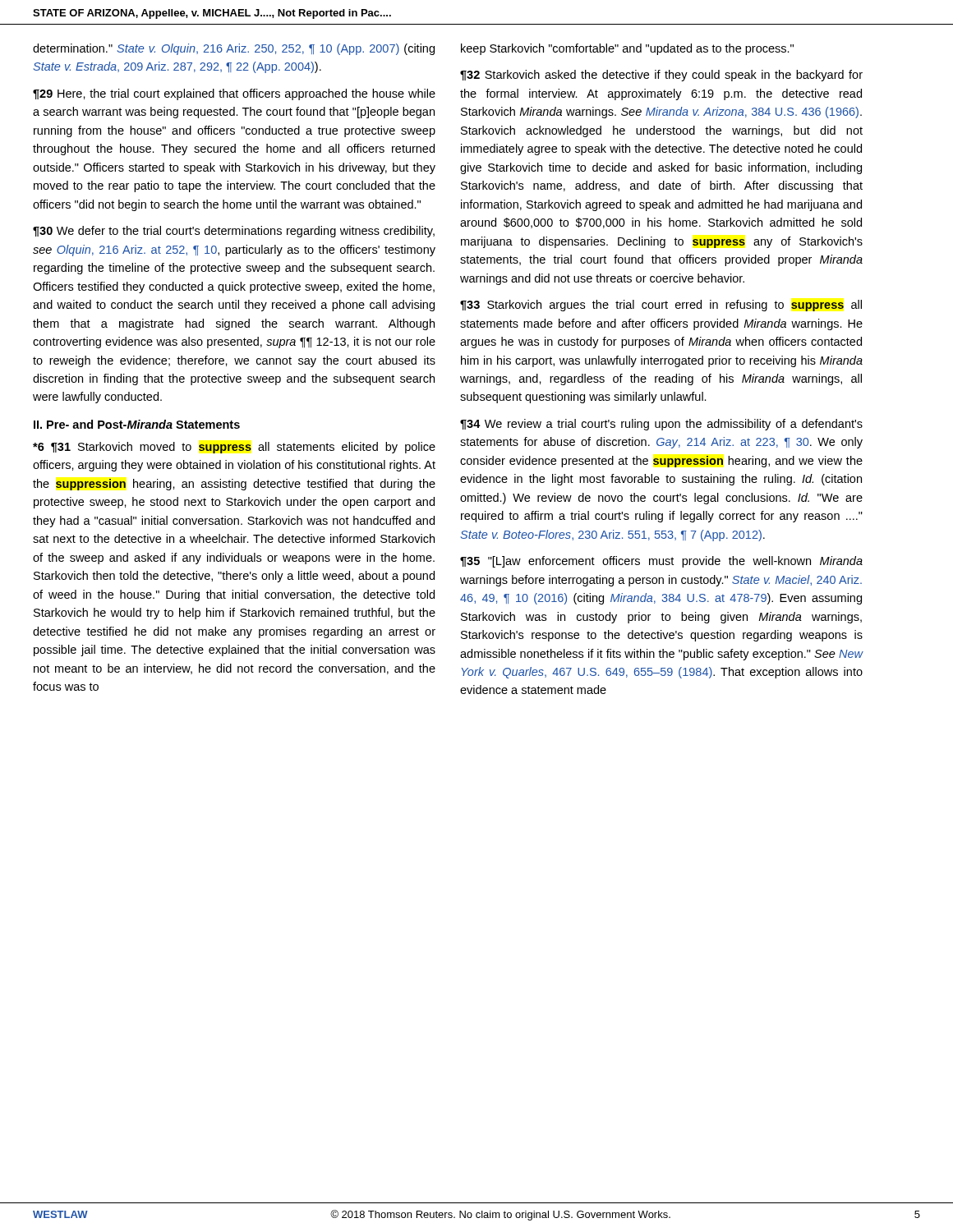
Task: Click the passage that begins "keep Starkovich "comfortable" and "updated"
Action: pyautogui.click(x=661, y=49)
